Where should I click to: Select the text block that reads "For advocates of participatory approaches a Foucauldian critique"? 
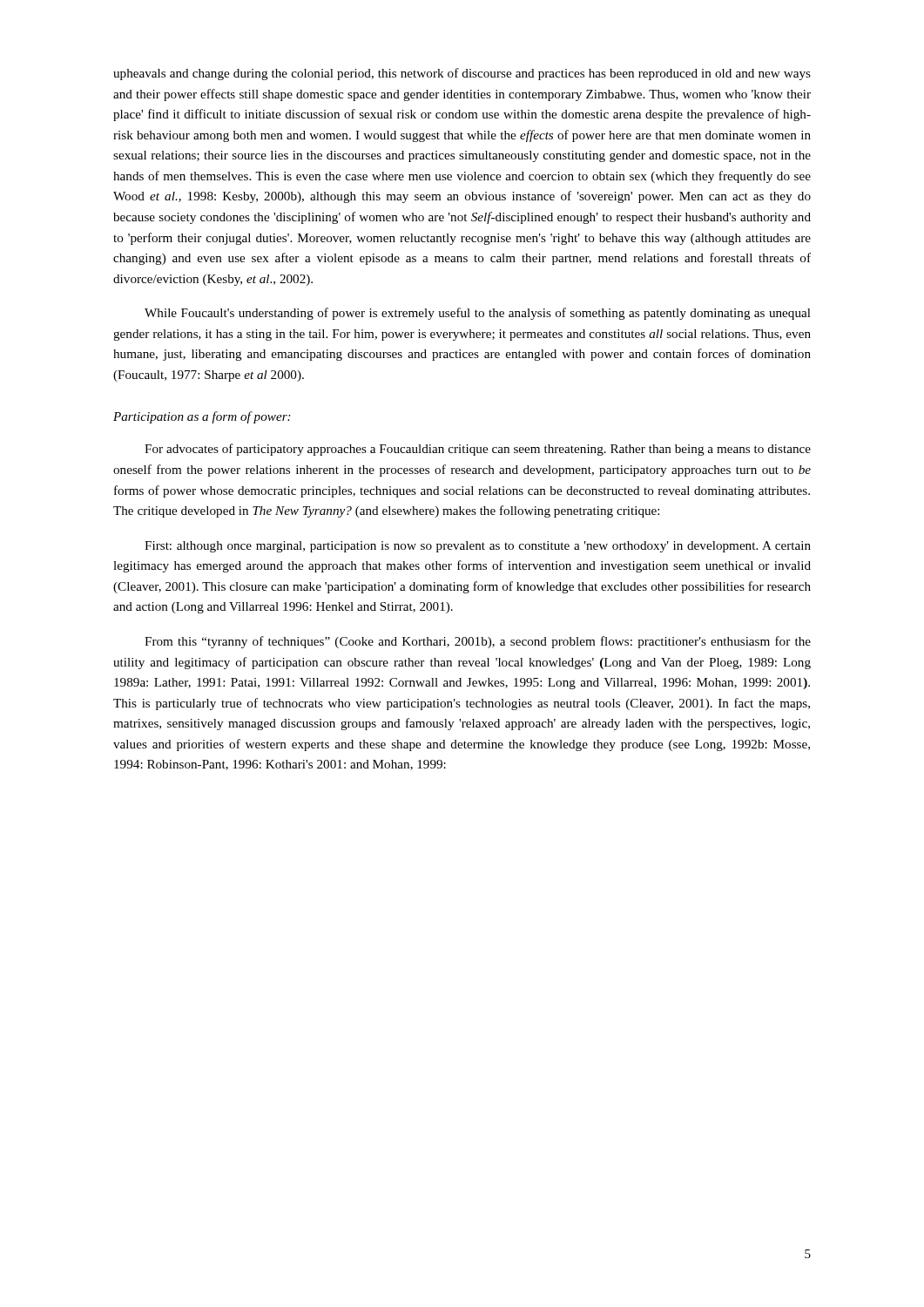[x=462, y=479]
